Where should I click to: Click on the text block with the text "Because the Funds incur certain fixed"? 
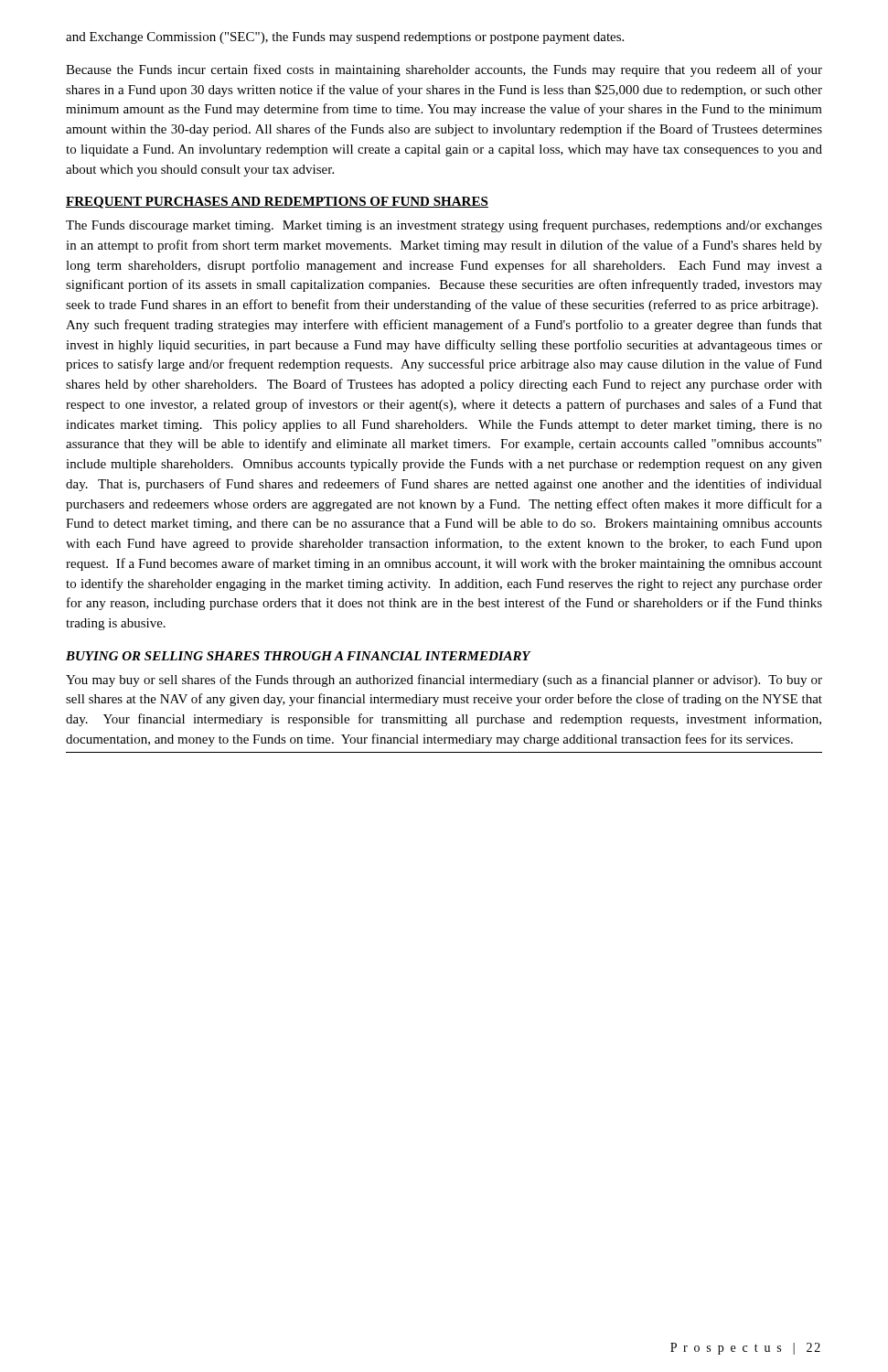(x=444, y=120)
